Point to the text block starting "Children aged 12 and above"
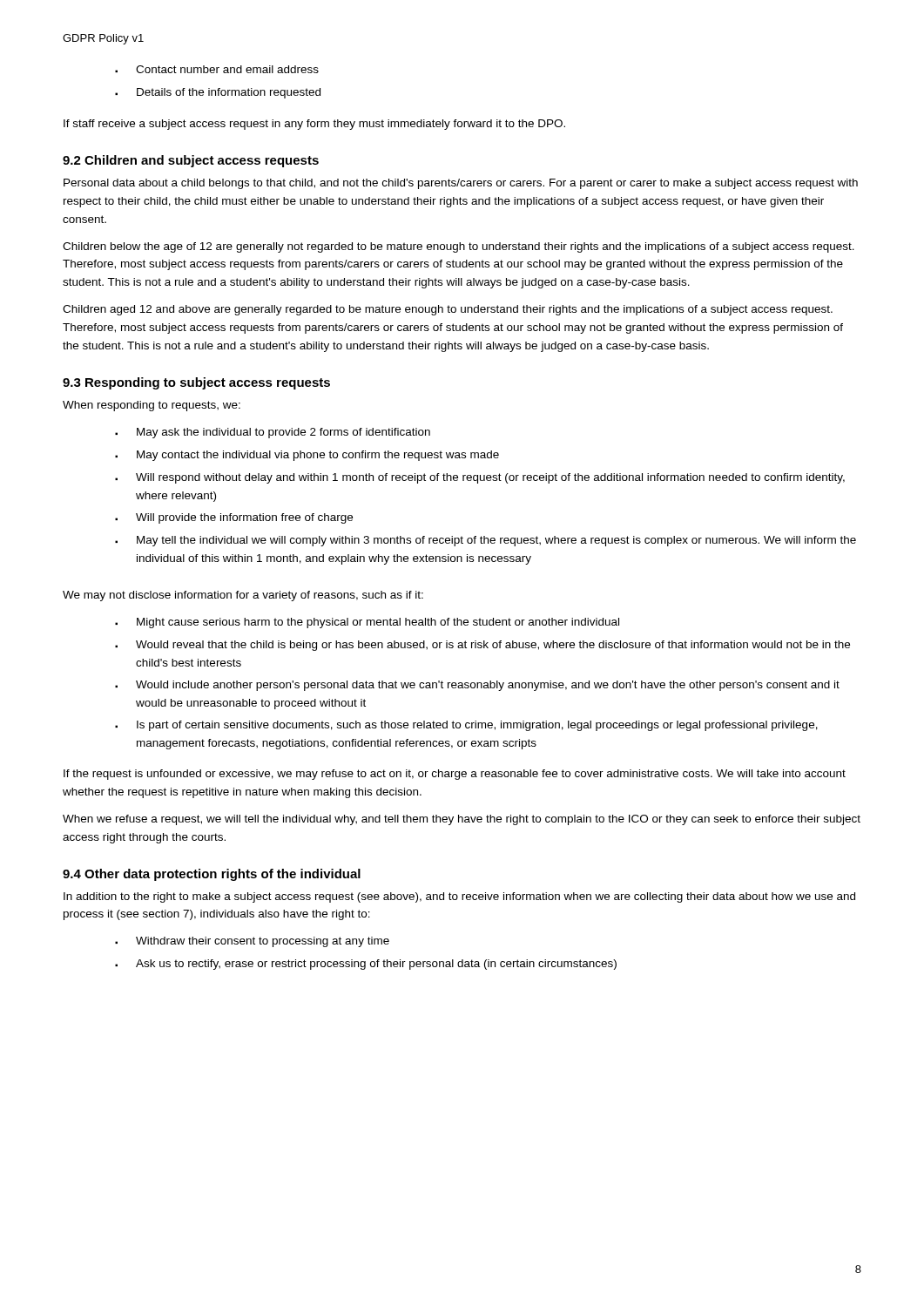The height and width of the screenshot is (1307, 924). tap(453, 327)
